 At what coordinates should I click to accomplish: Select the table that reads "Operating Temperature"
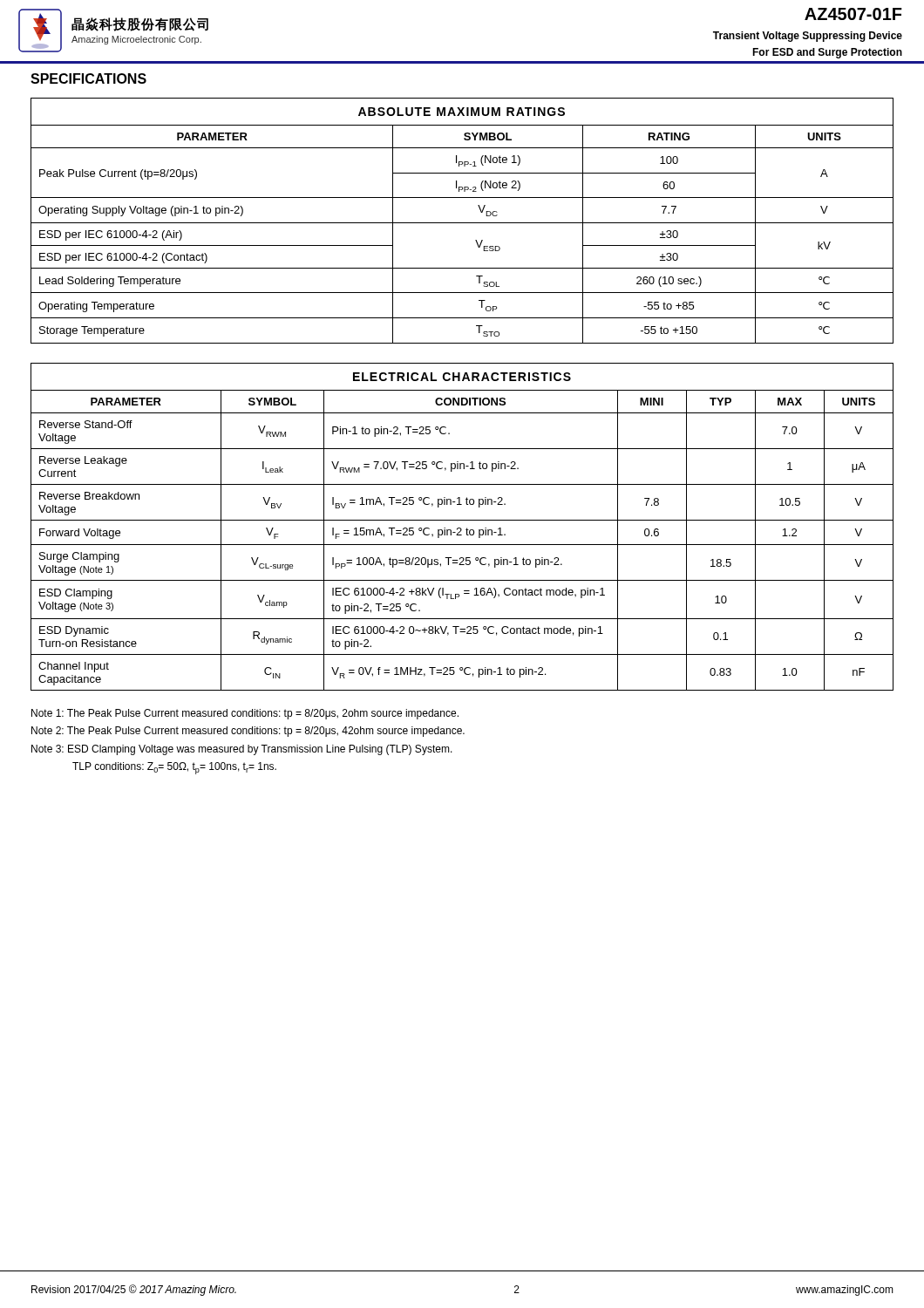click(462, 220)
